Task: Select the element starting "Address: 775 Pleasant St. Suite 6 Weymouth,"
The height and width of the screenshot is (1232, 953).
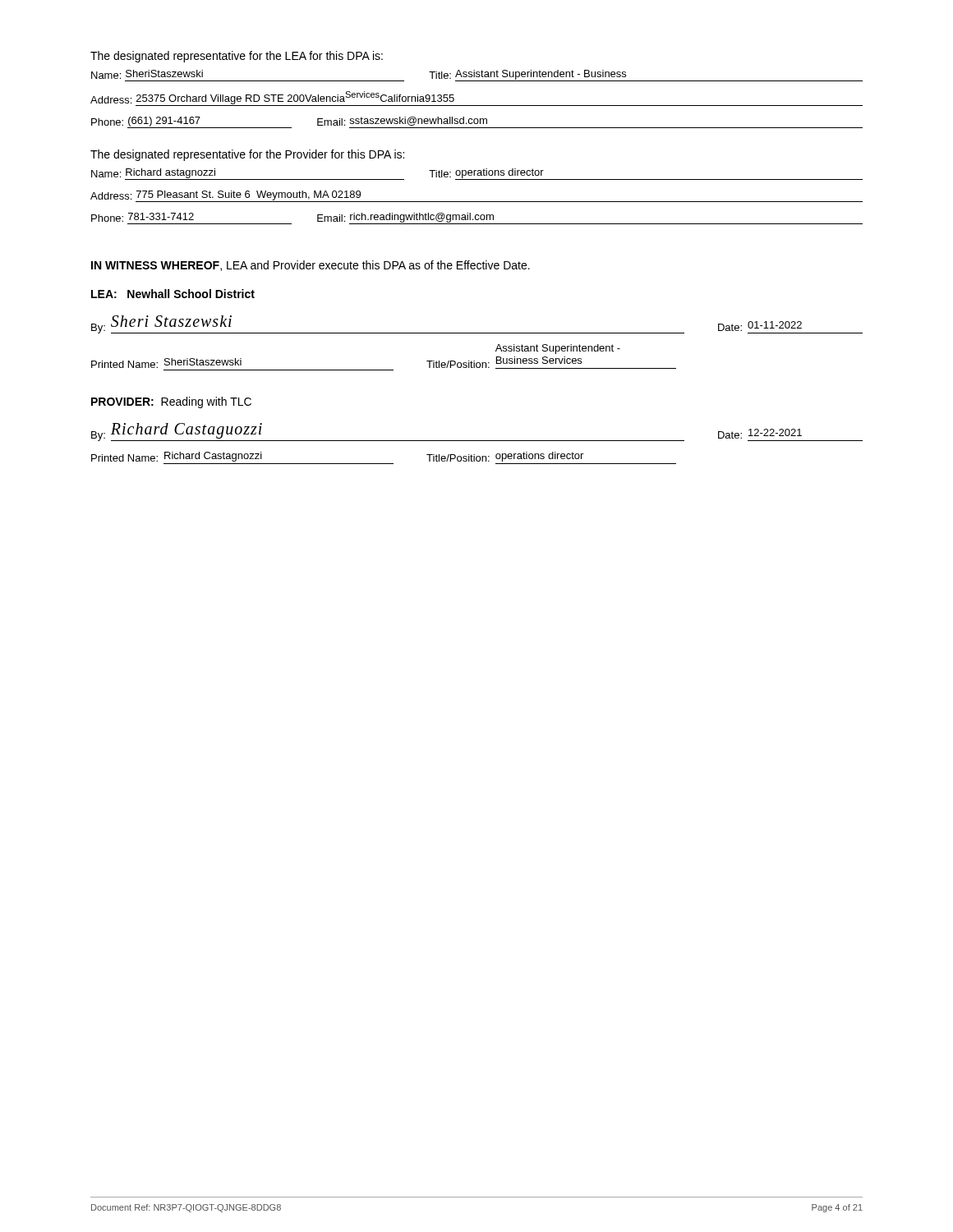Action: 476,195
